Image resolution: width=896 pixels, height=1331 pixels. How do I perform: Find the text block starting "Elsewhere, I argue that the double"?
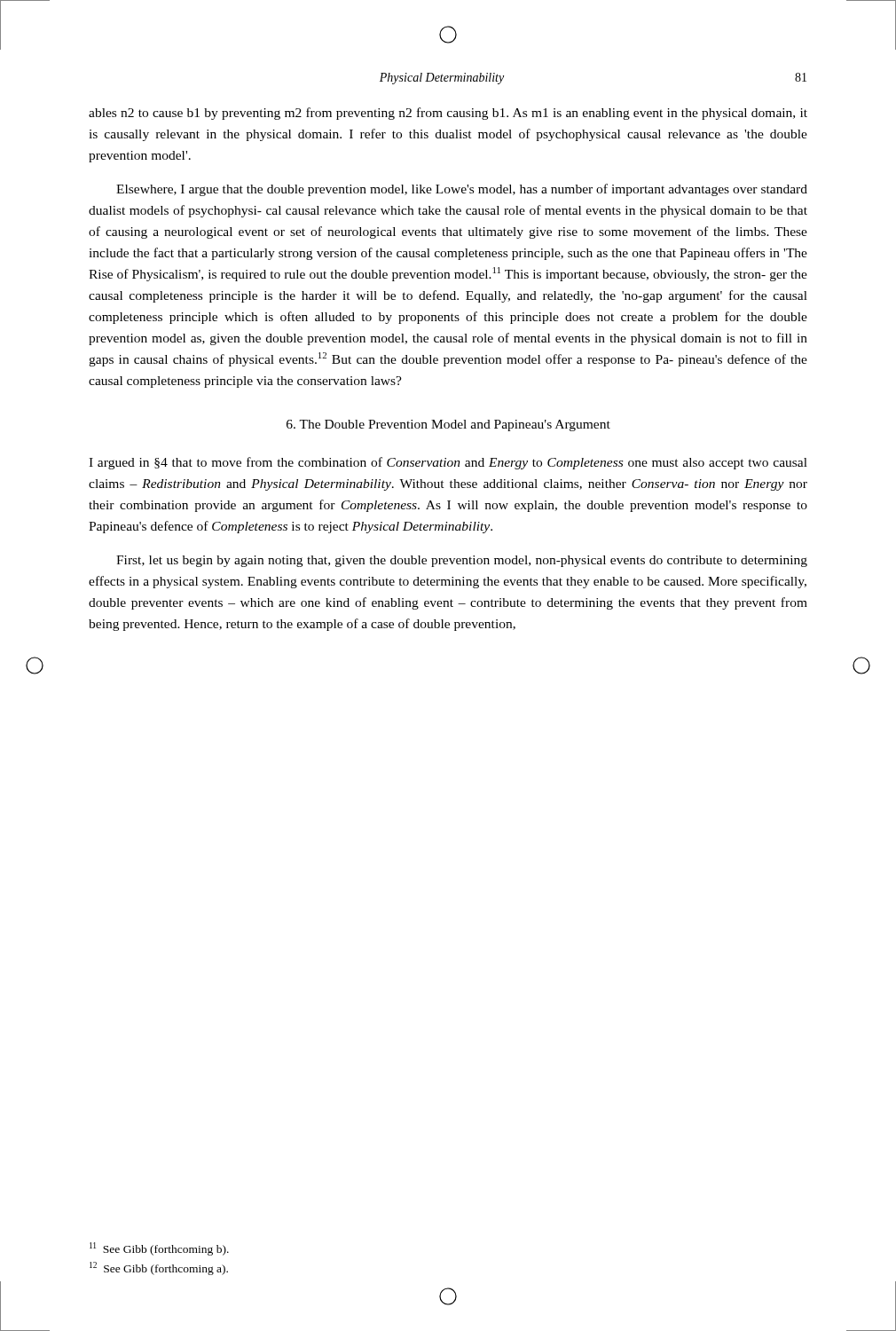pyautogui.click(x=448, y=285)
